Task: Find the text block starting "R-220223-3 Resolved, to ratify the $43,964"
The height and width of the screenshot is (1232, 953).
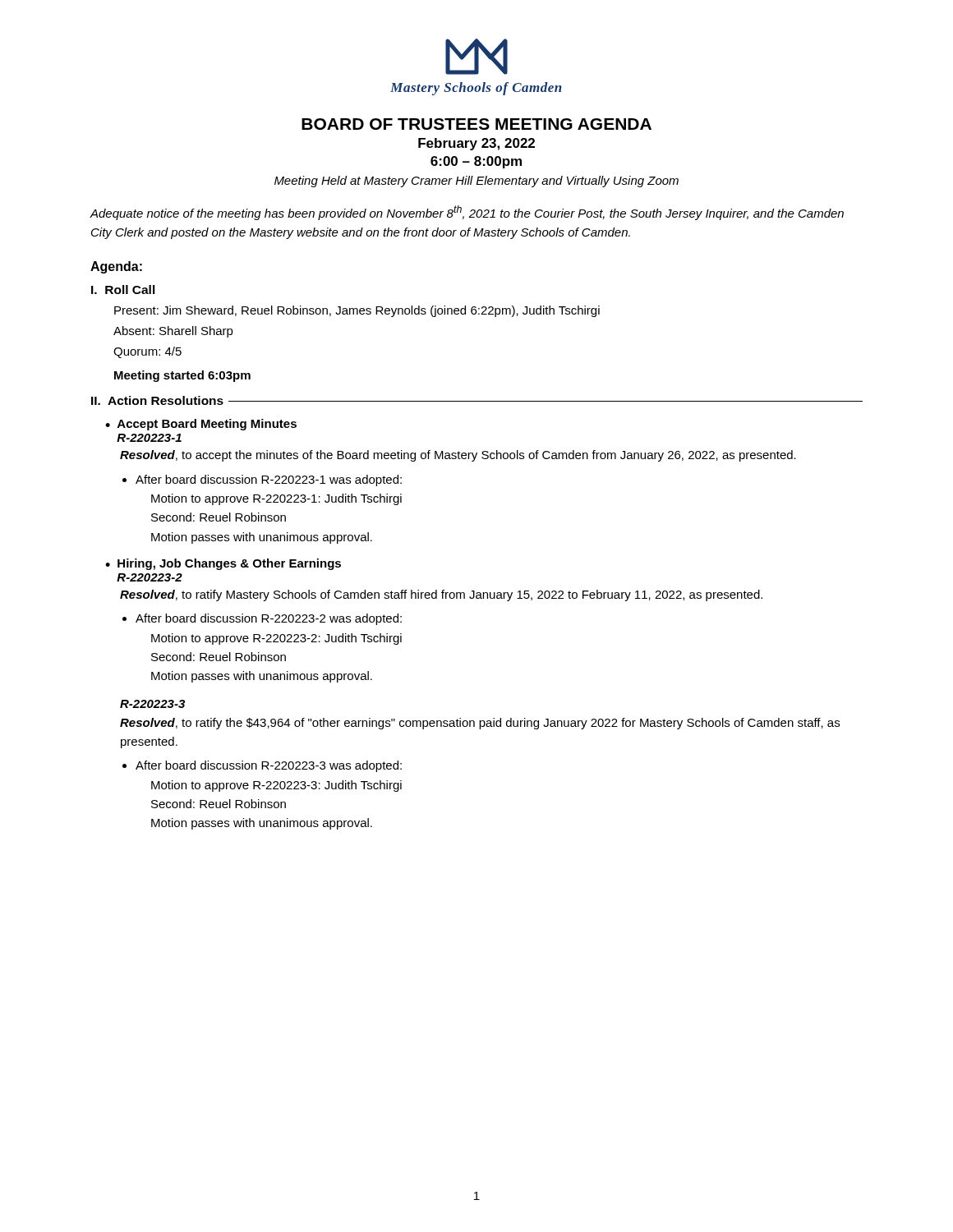Action: [x=152, y=704]
